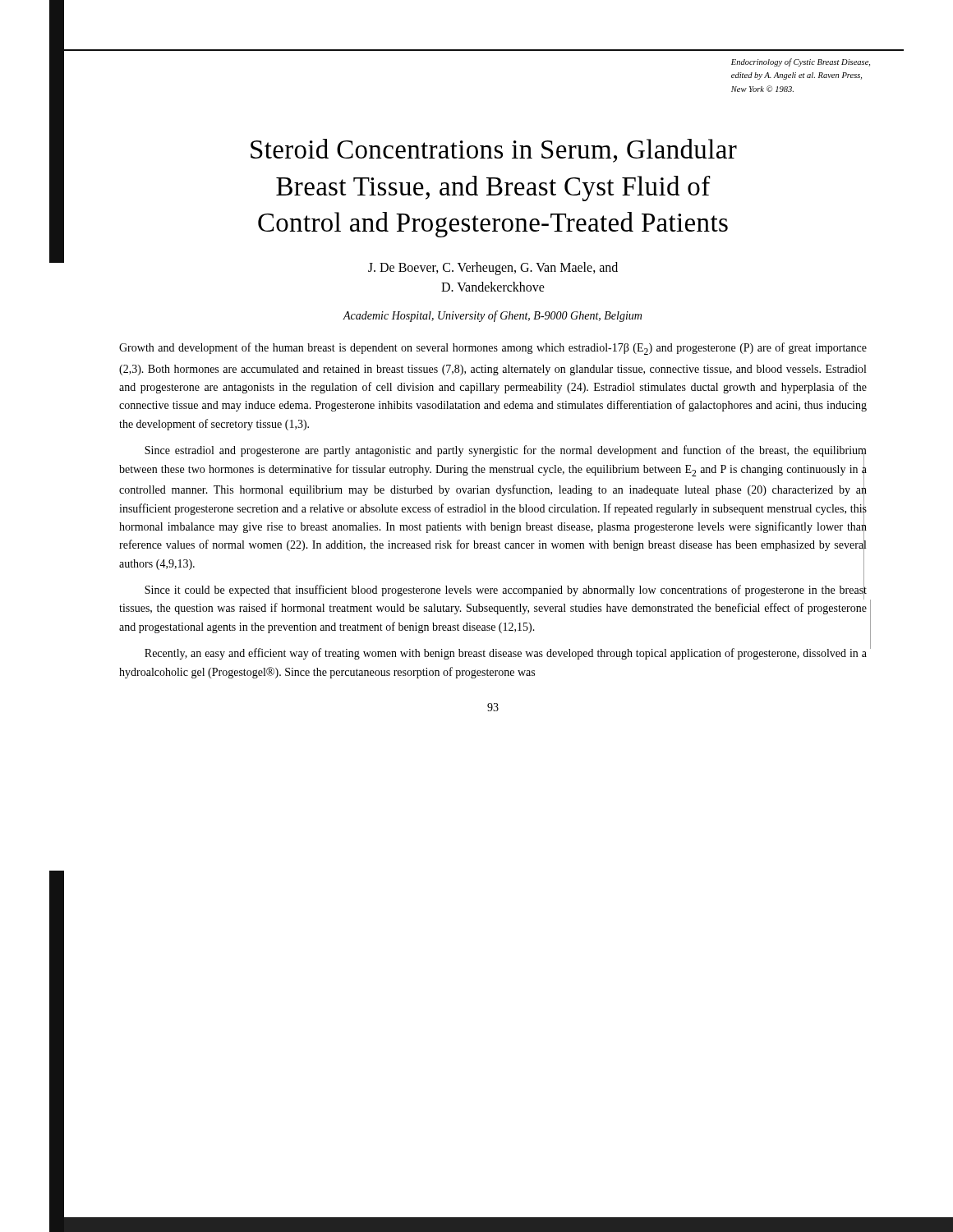The width and height of the screenshot is (953, 1232).
Task: Where is the passage that starts "J. De Boever, C. Verheugen, G. Van"?
Action: click(493, 277)
